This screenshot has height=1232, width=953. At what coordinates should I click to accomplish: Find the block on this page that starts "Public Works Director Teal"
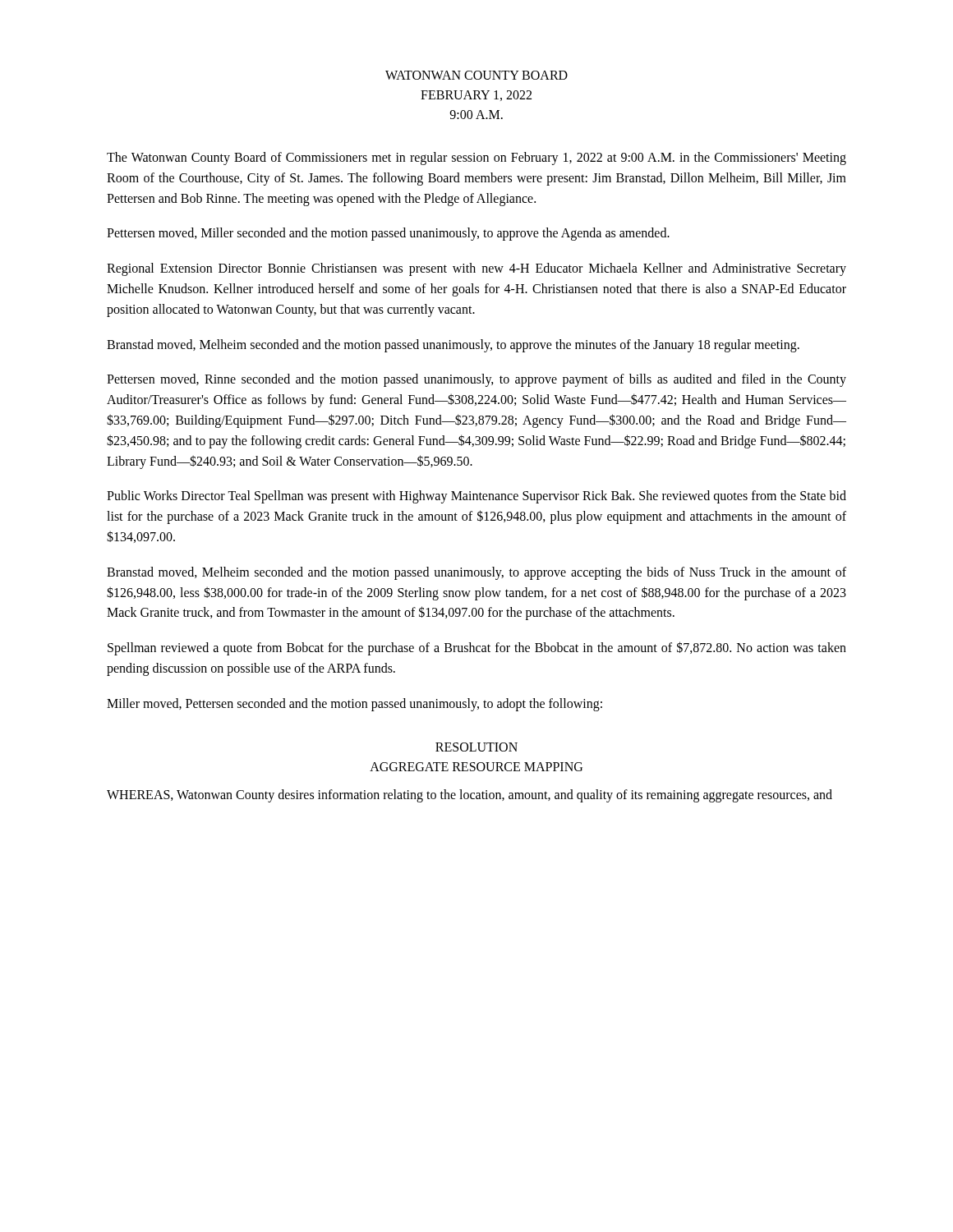tap(476, 516)
